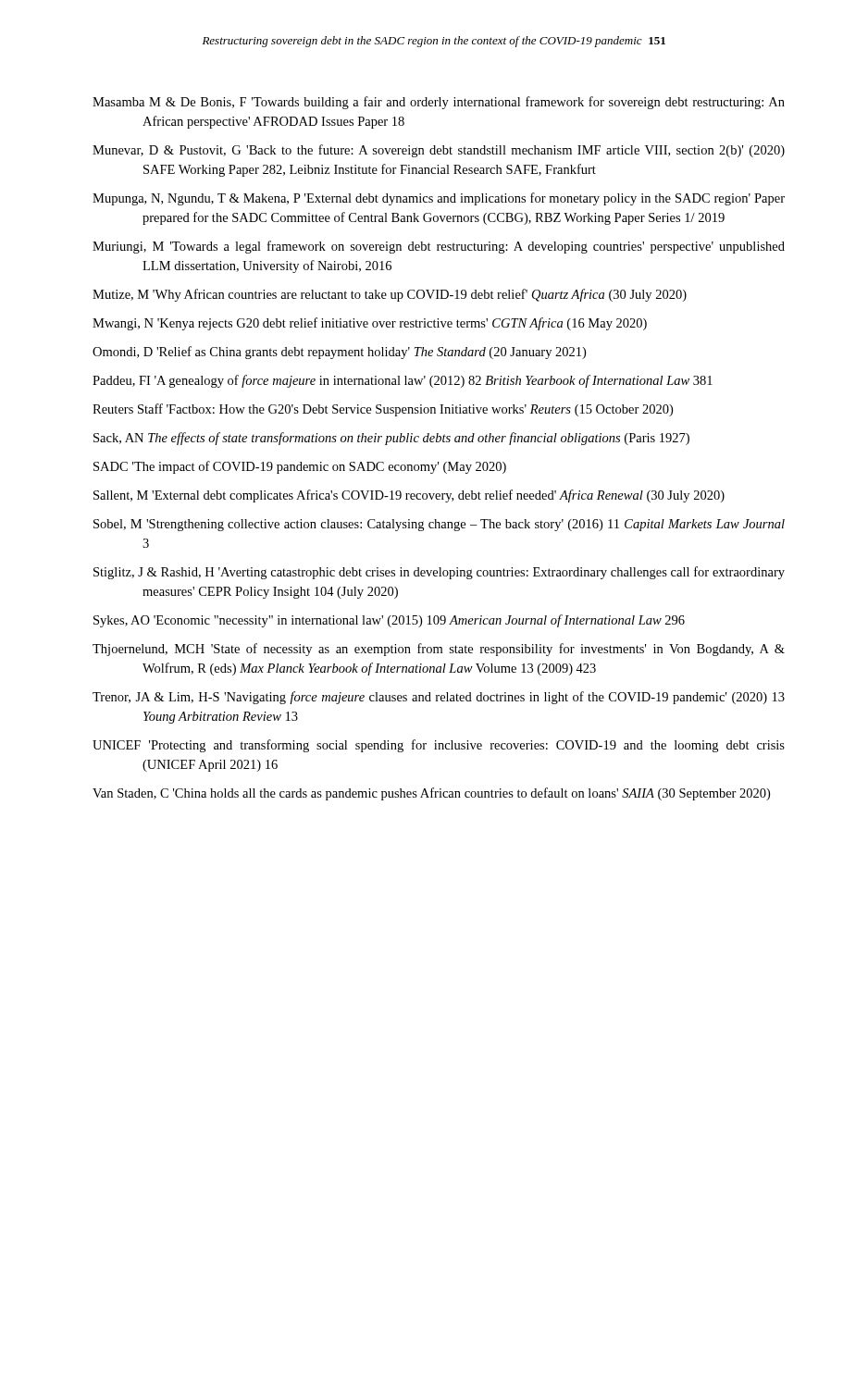Viewport: 868px width, 1388px height.
Task: Locate the block of text that opens with "Munevar, D &"
Action: (x=439, y=160)
